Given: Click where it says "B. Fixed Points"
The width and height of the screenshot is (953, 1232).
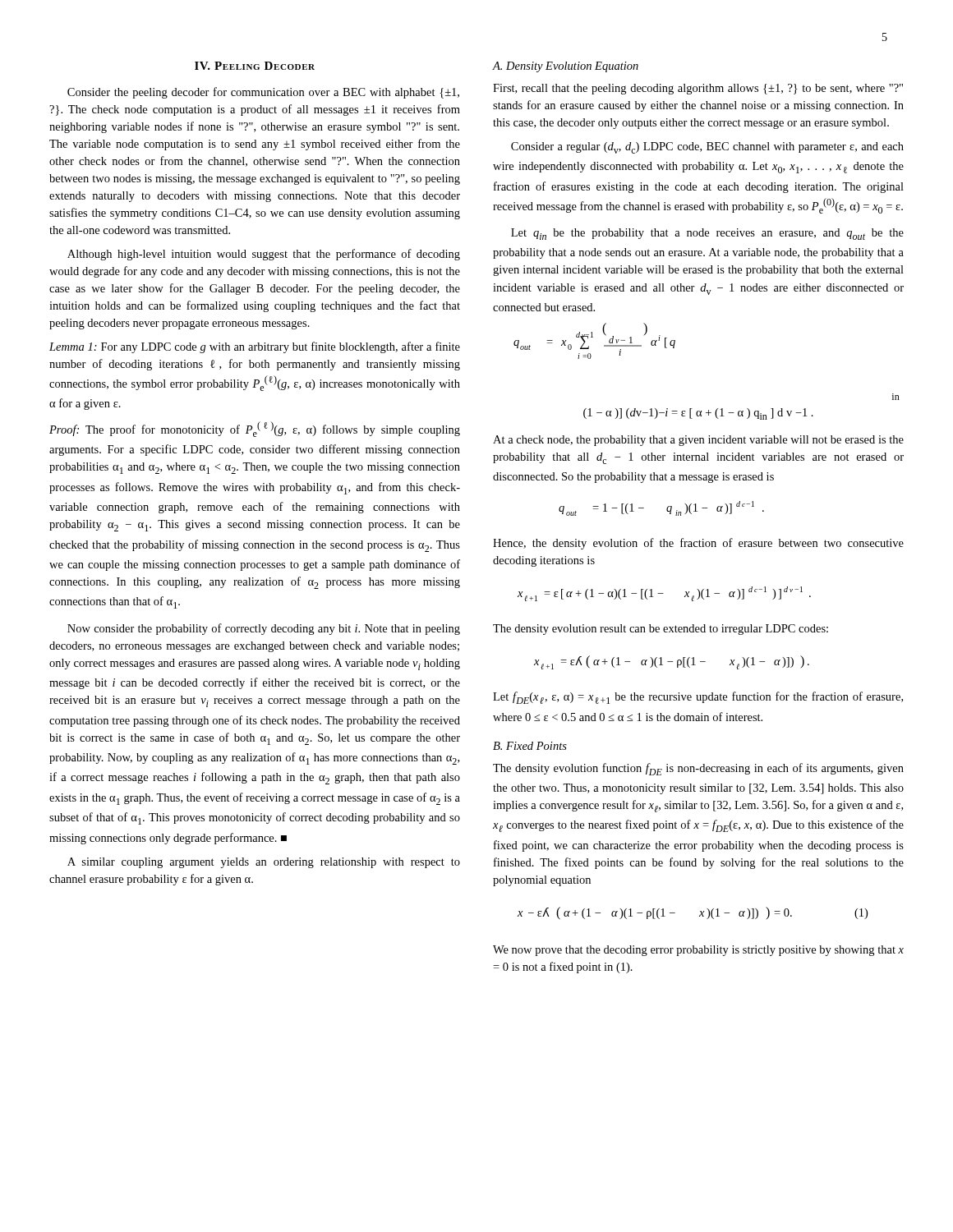Looking at the screenshot, I should [530, 745].
